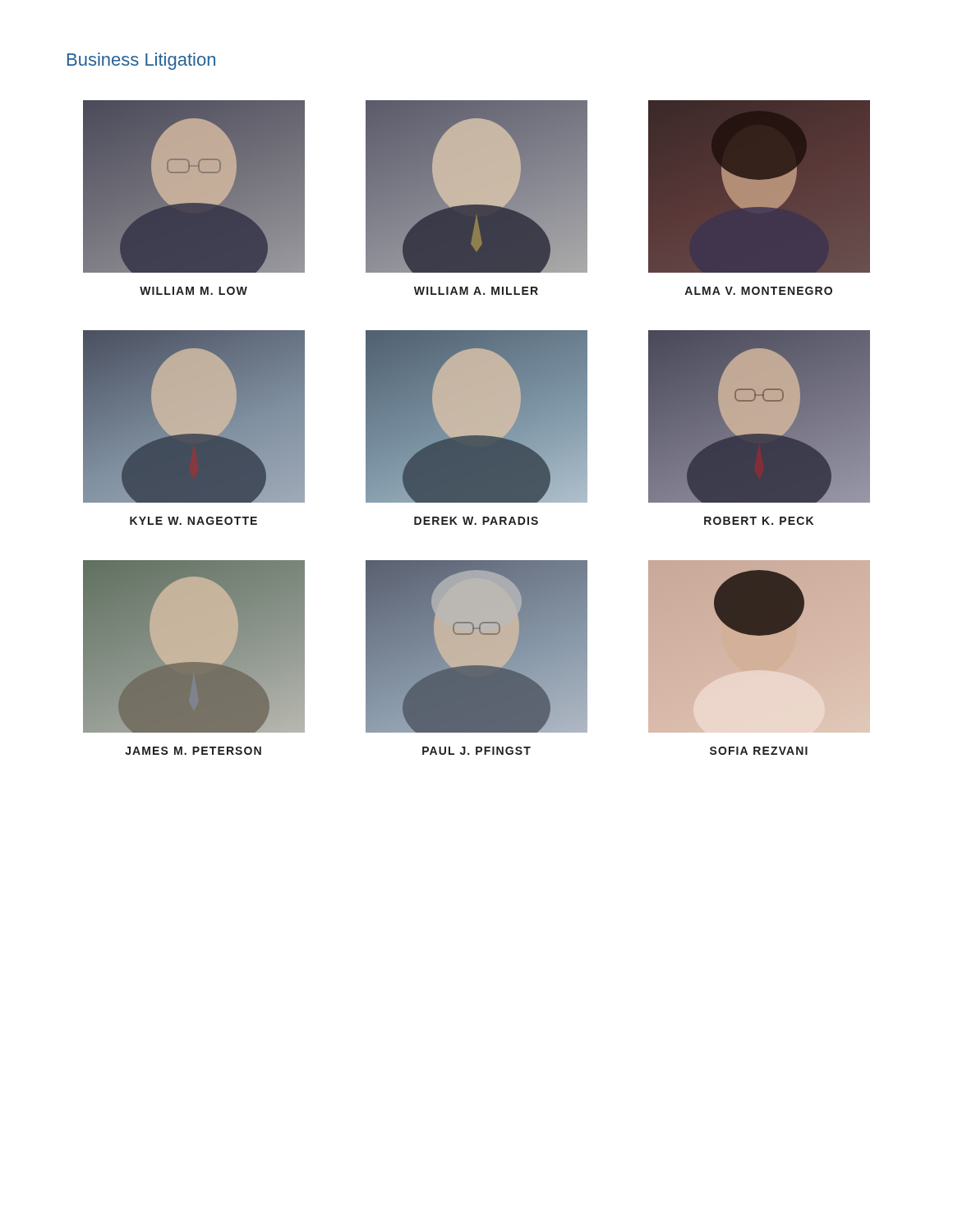
Task: Point to "DEREK W. PARADIS"
Action: [x=476, y=521]
